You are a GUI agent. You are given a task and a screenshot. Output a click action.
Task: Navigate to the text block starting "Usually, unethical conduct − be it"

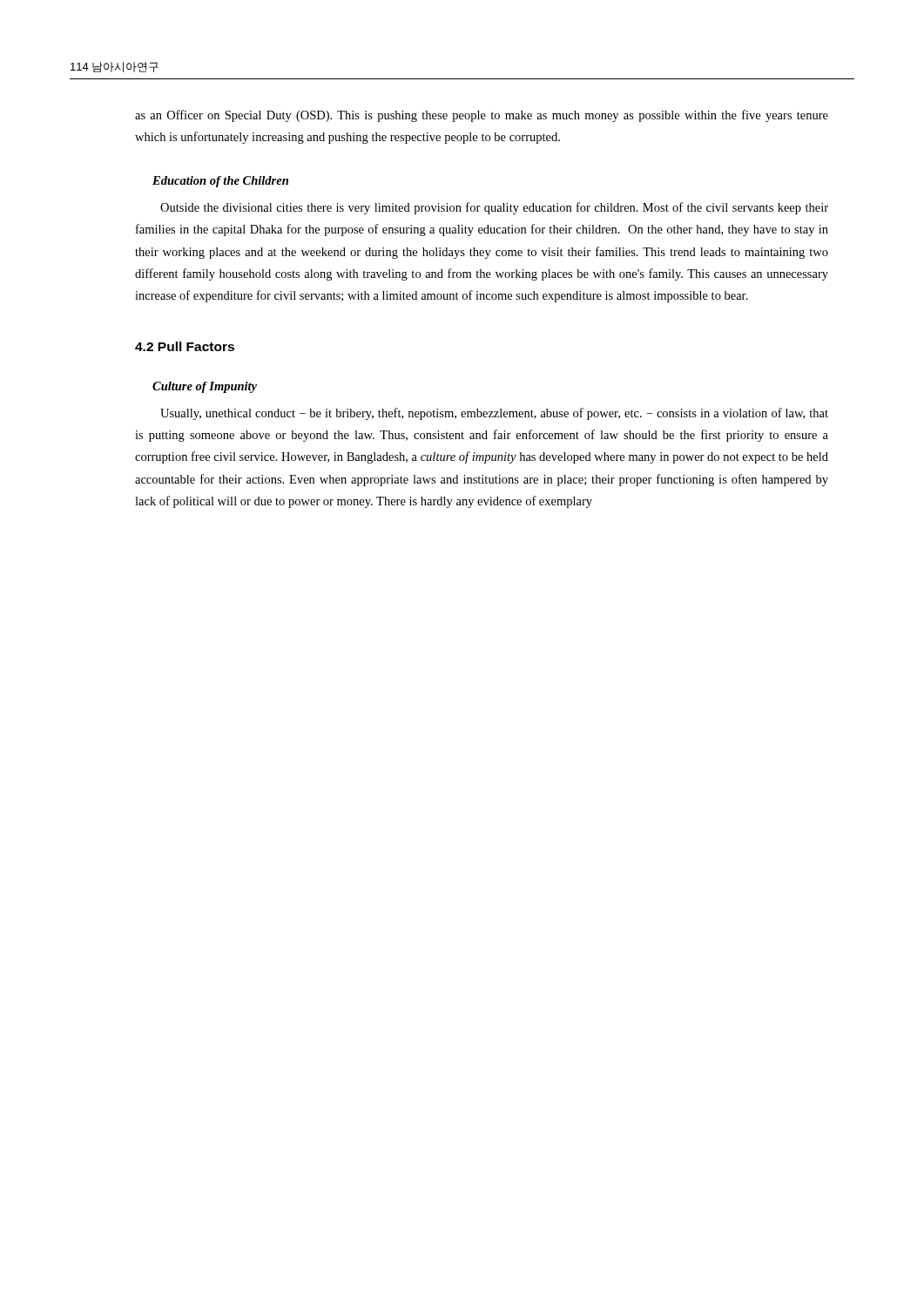(x=482, y=457)
